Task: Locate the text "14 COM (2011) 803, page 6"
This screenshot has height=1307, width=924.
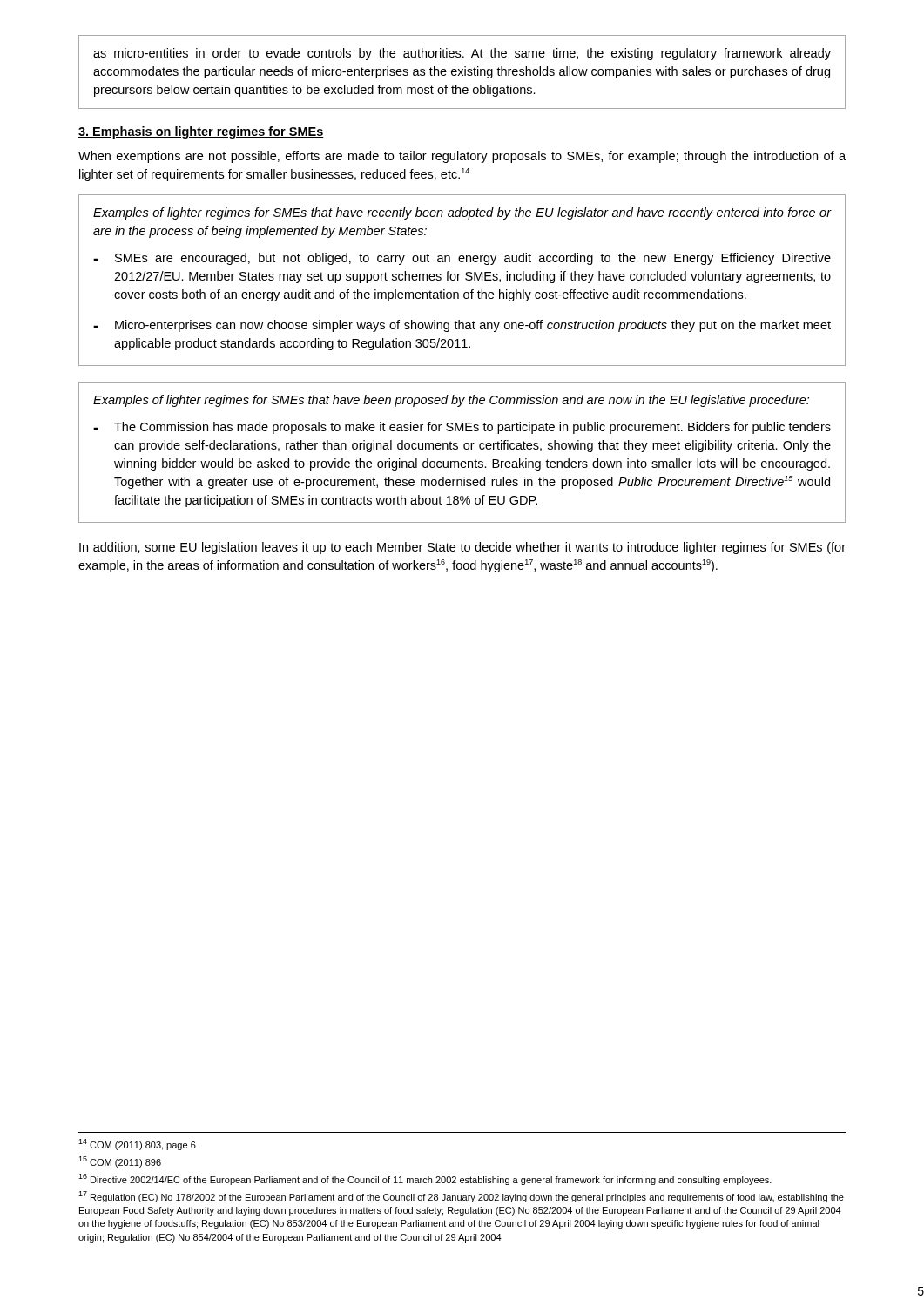Action: click(137, 1143)
